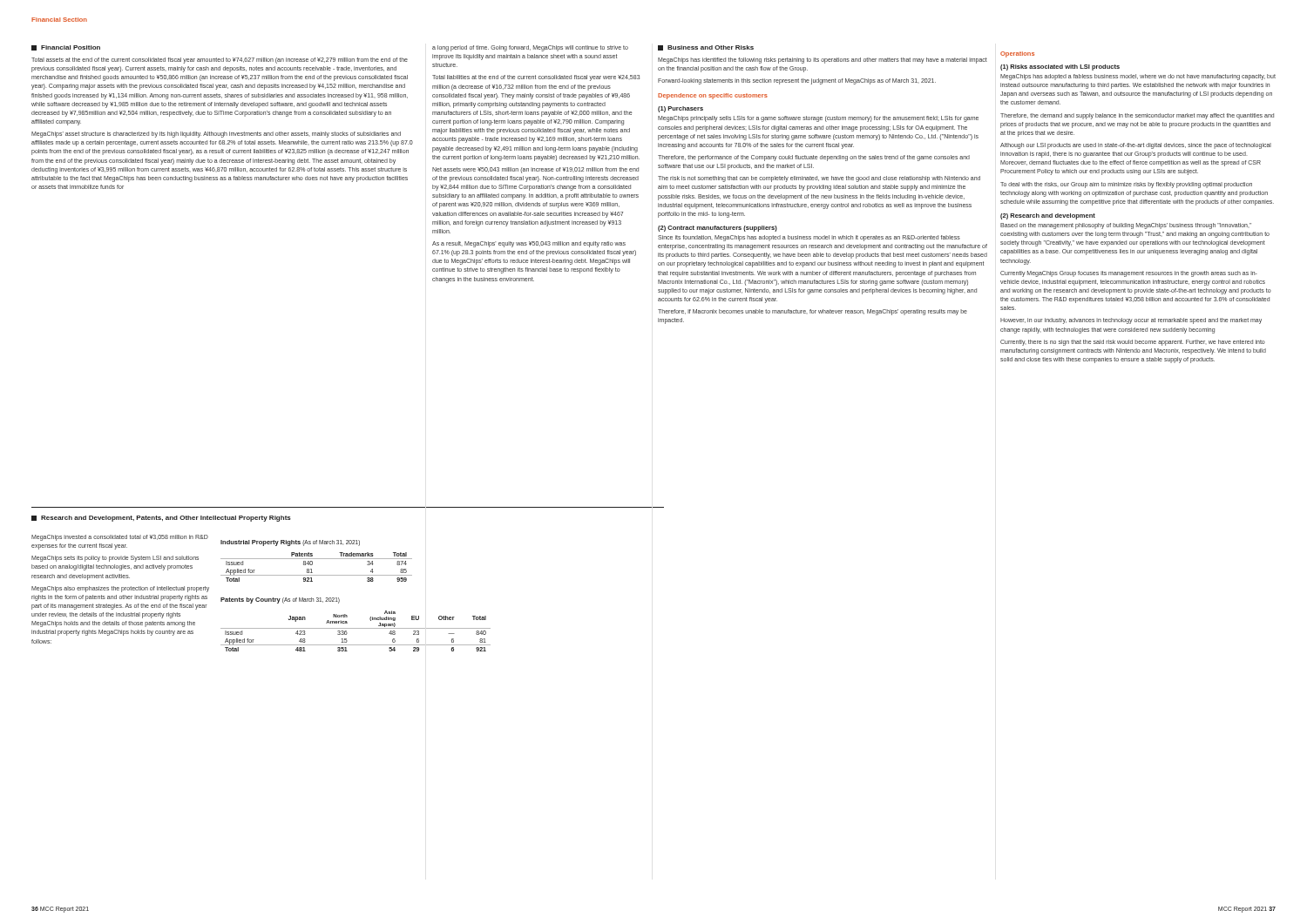Find the table that mentions "North America"
Screen dimensions: 924x1307
[x=325, y=631]
